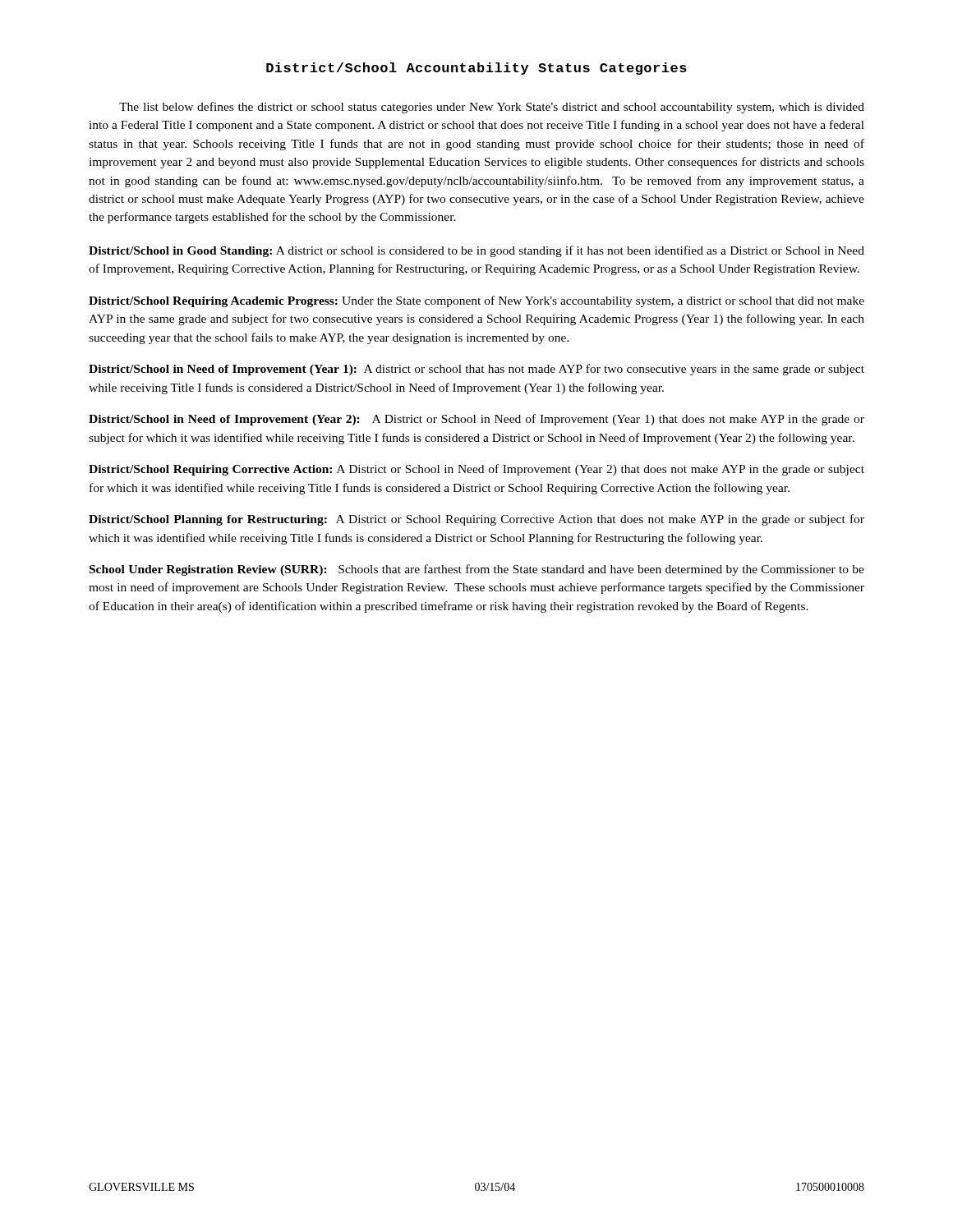
Task: Find the element starting "District/School Accountability Status Categories"
Action: [x=476, y=69]
